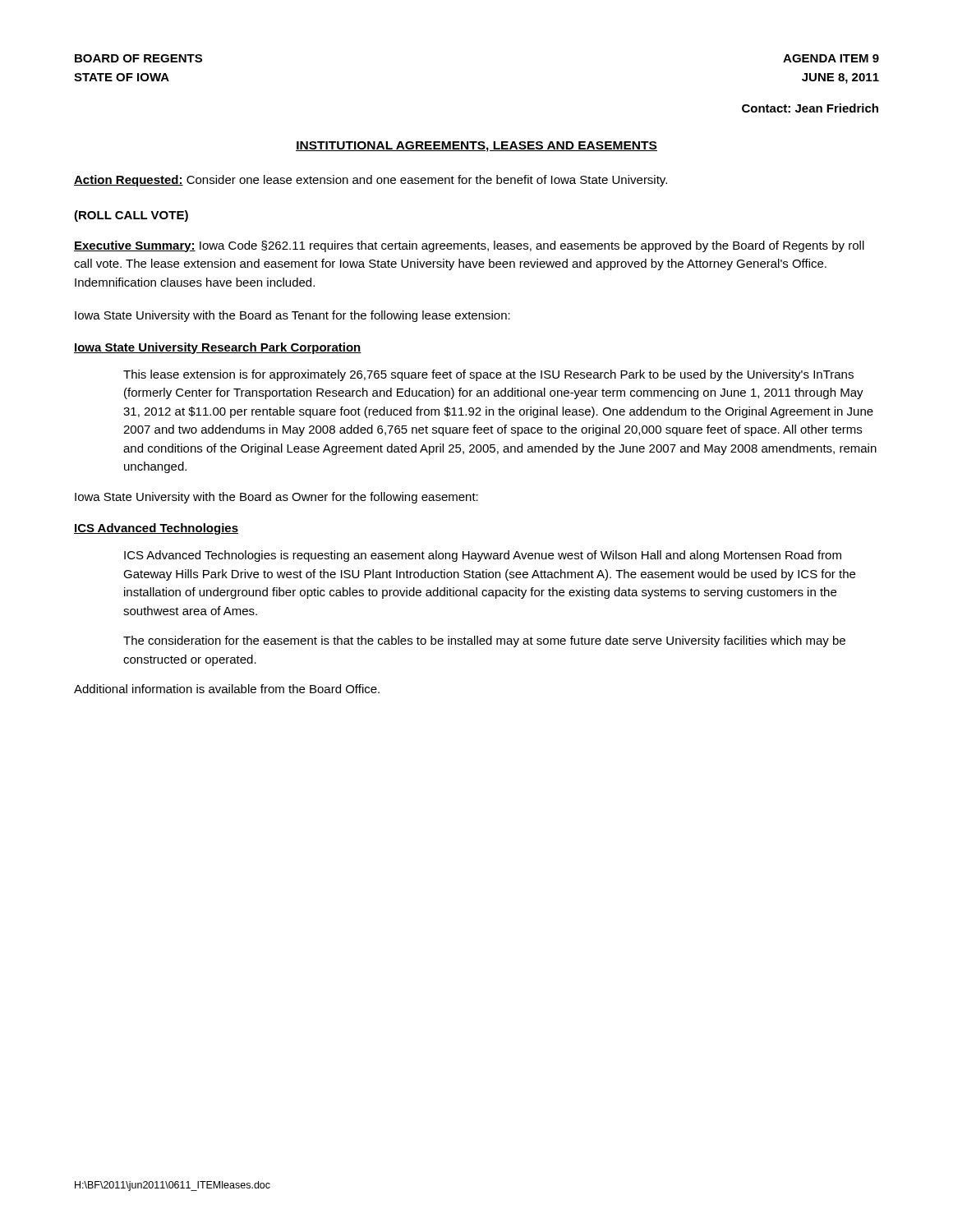The image size is (953, 1232).
Task: Click on the region starting "Action Requested: Consider one lease extension"
Action: (371, 179)
